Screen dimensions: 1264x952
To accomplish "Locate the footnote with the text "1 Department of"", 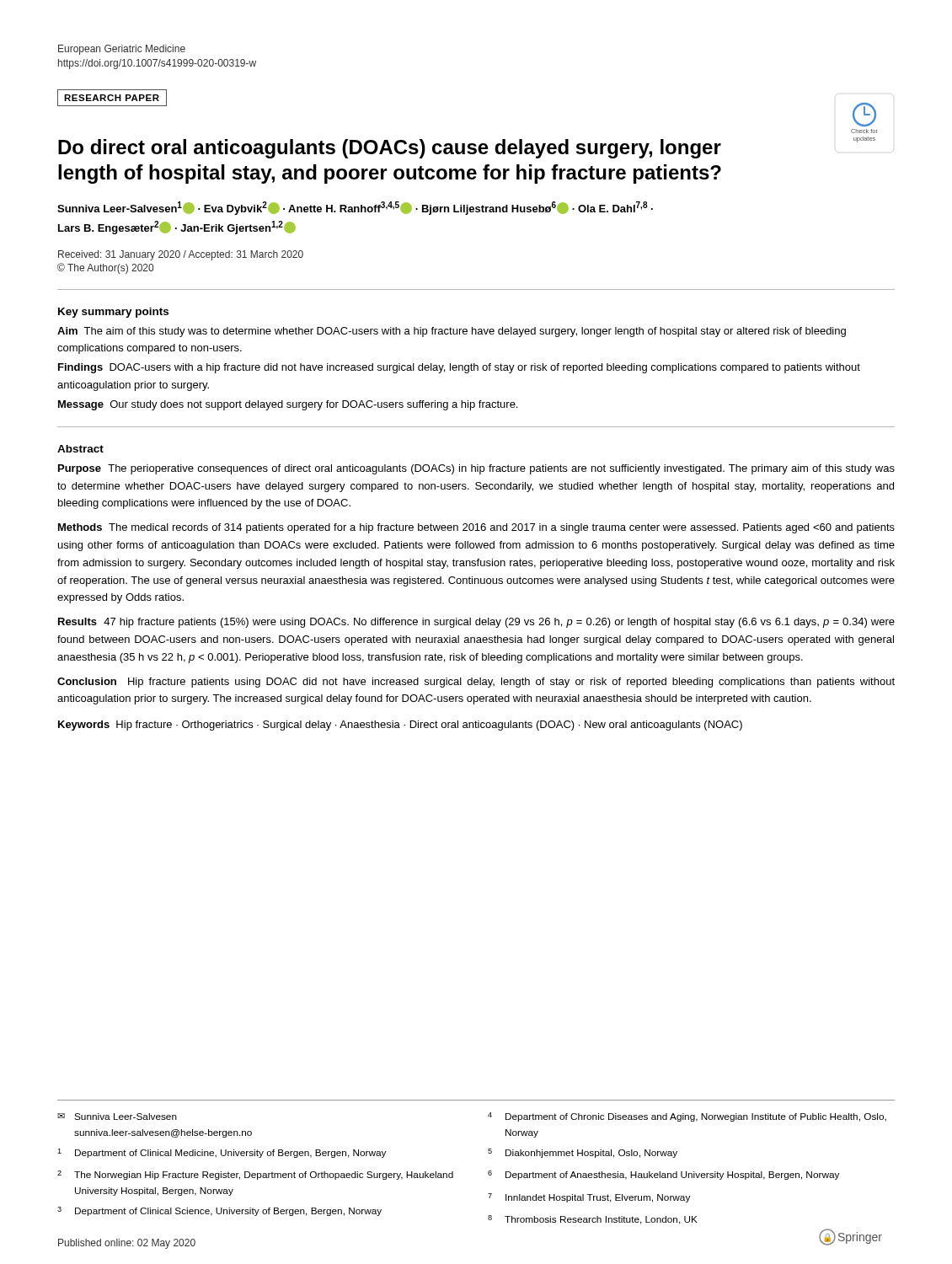I will (261, 1154).
